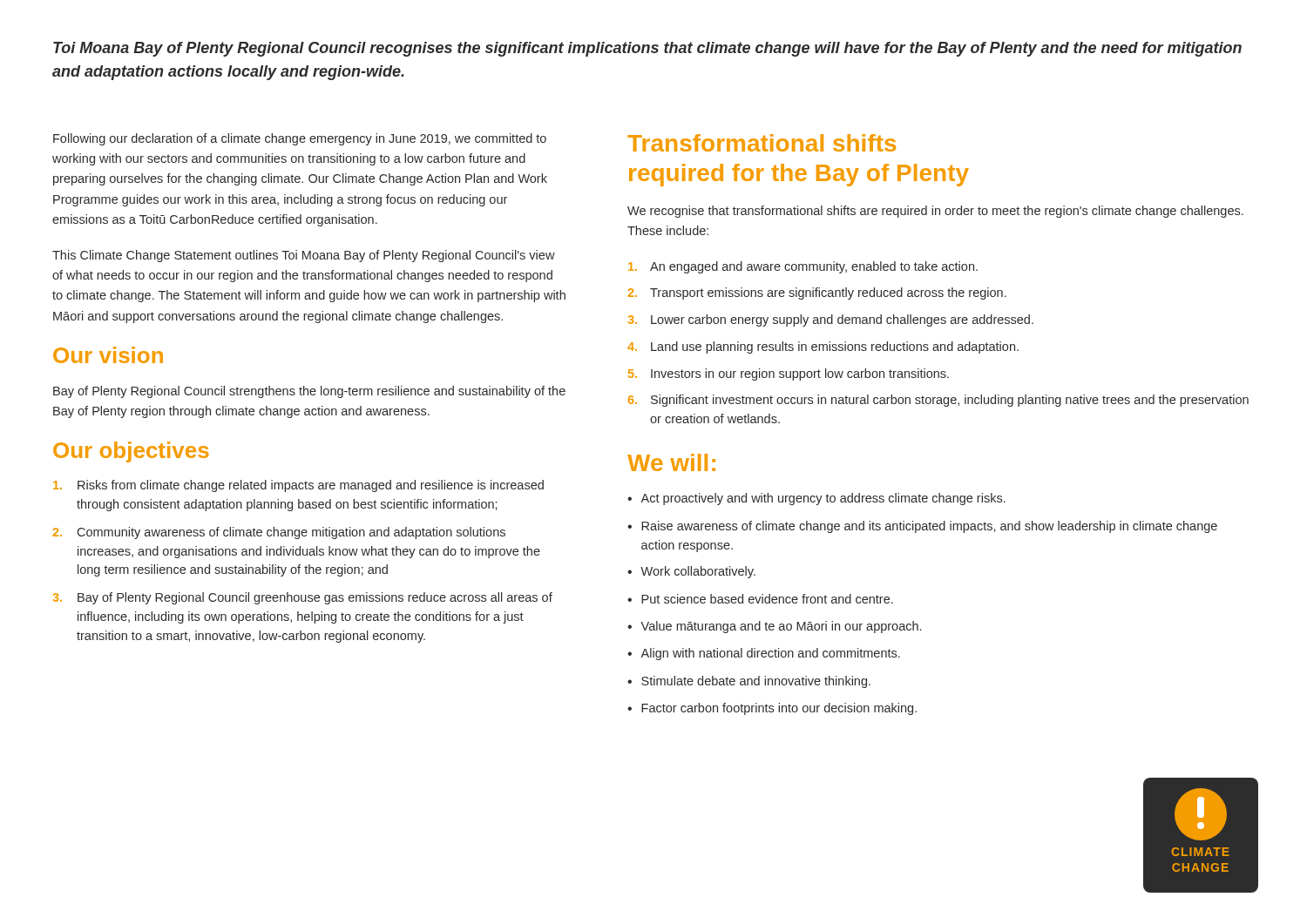Find the text block that reads "Following our declaration of a climate change emergency"
The image size is (1307, 924).
point(300,179)
